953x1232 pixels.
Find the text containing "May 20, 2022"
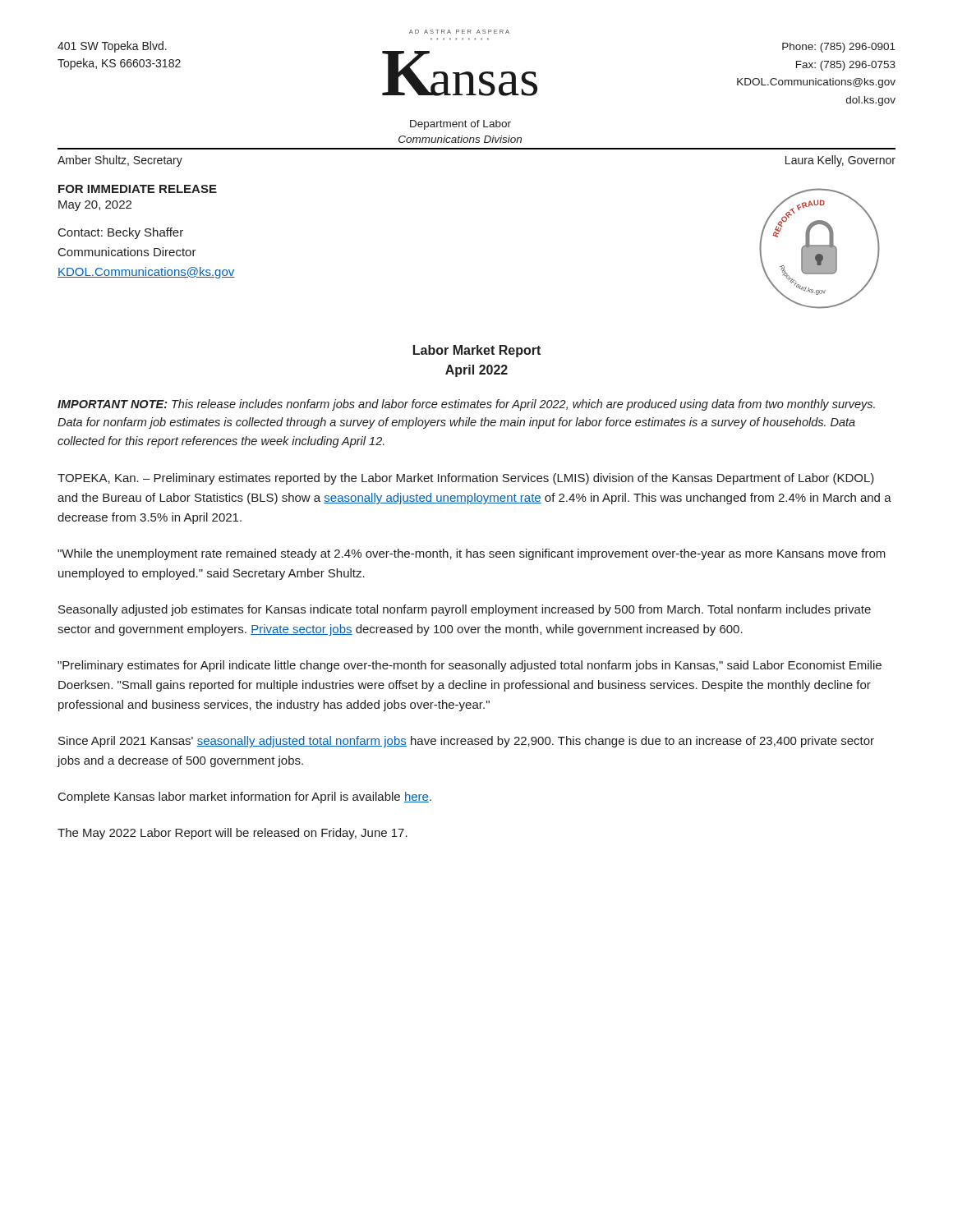pyautogui.click(x=95, y=204)
